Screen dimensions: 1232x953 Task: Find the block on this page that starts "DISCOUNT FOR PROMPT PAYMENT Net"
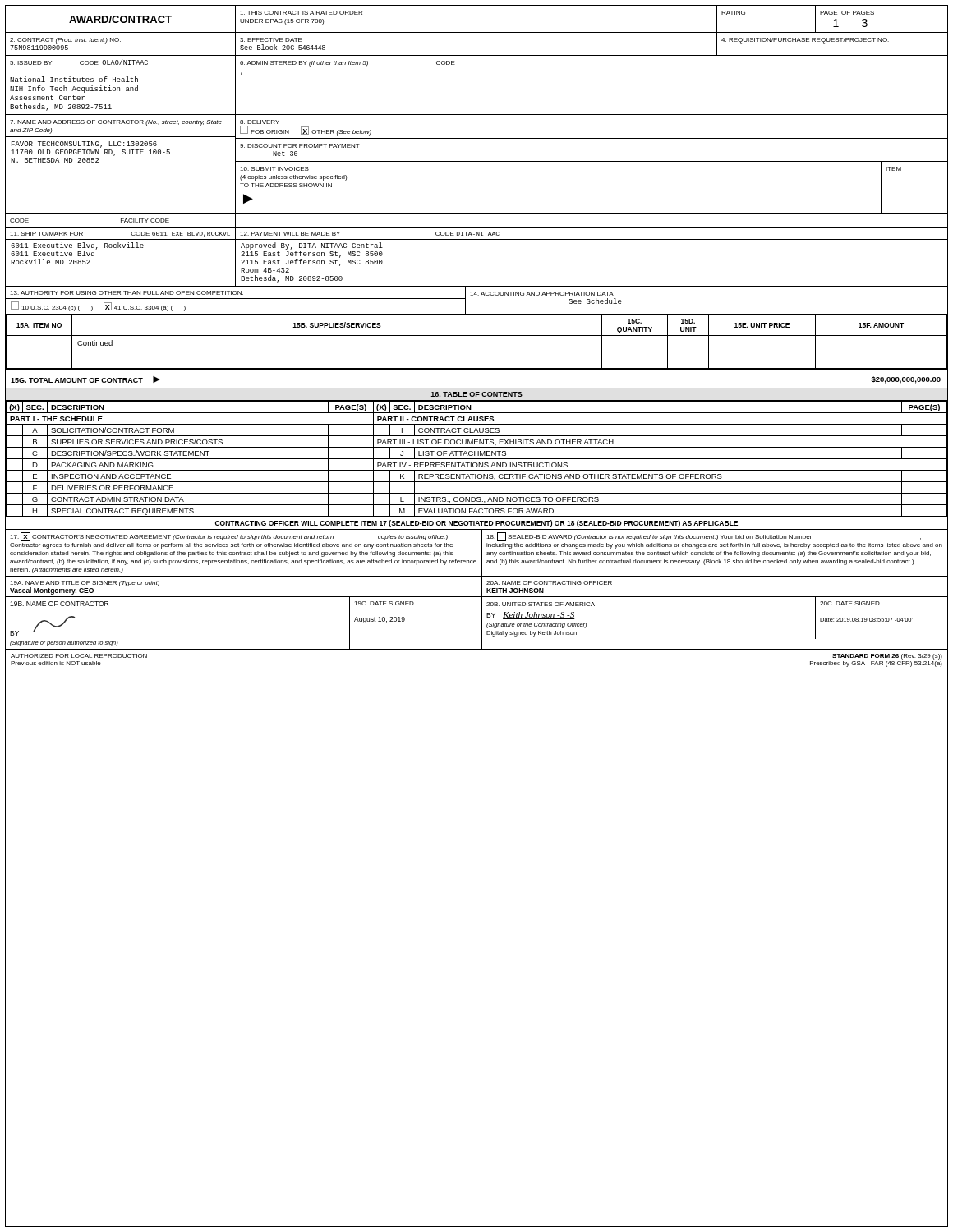click(300, 150)
